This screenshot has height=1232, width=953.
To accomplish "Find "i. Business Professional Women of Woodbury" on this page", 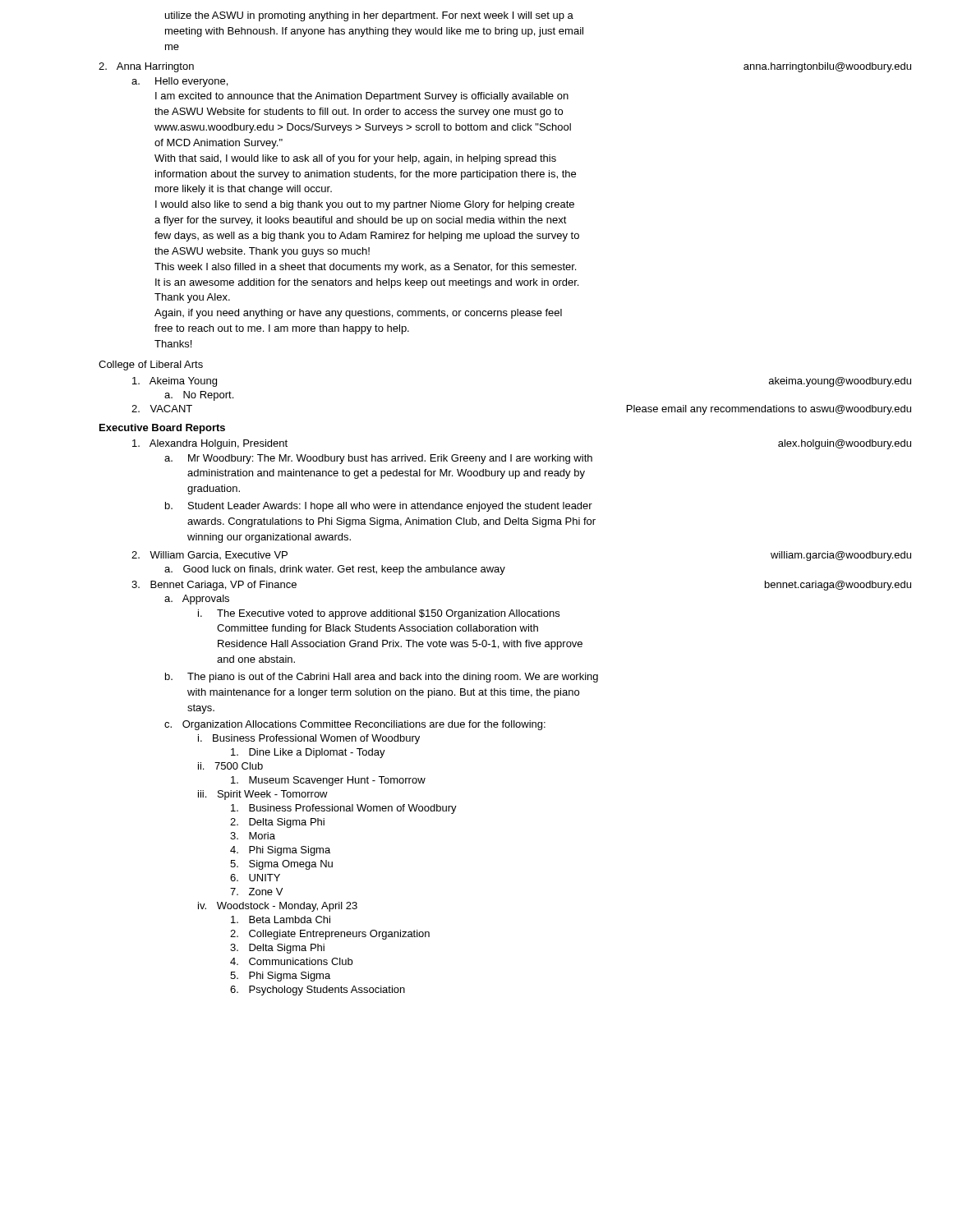I will (x=309, y=738).
